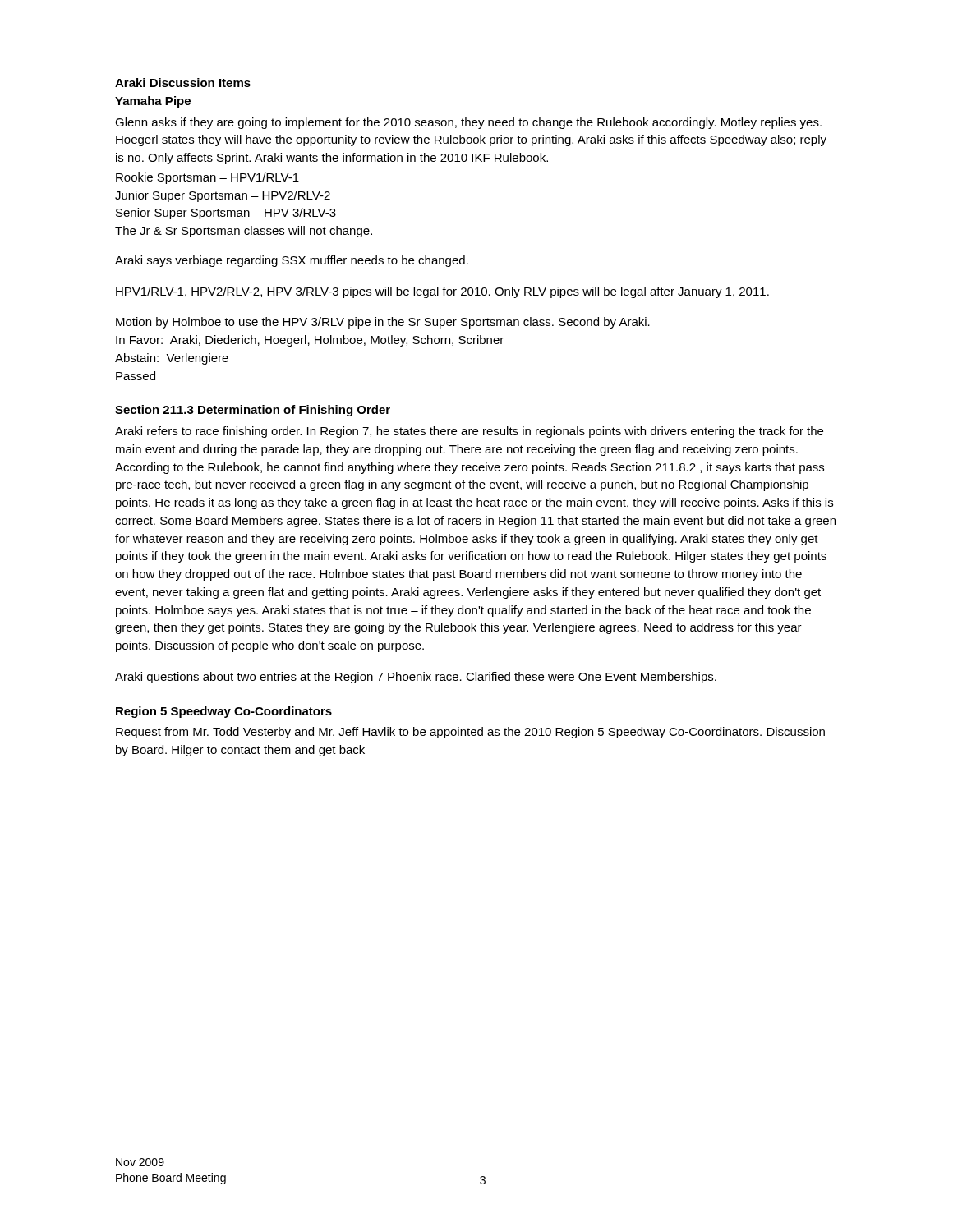Find the block on this page that starts "Glenn asks if they are going to implement"
Screen dimensions: 1232x953
tap(471, 139)
